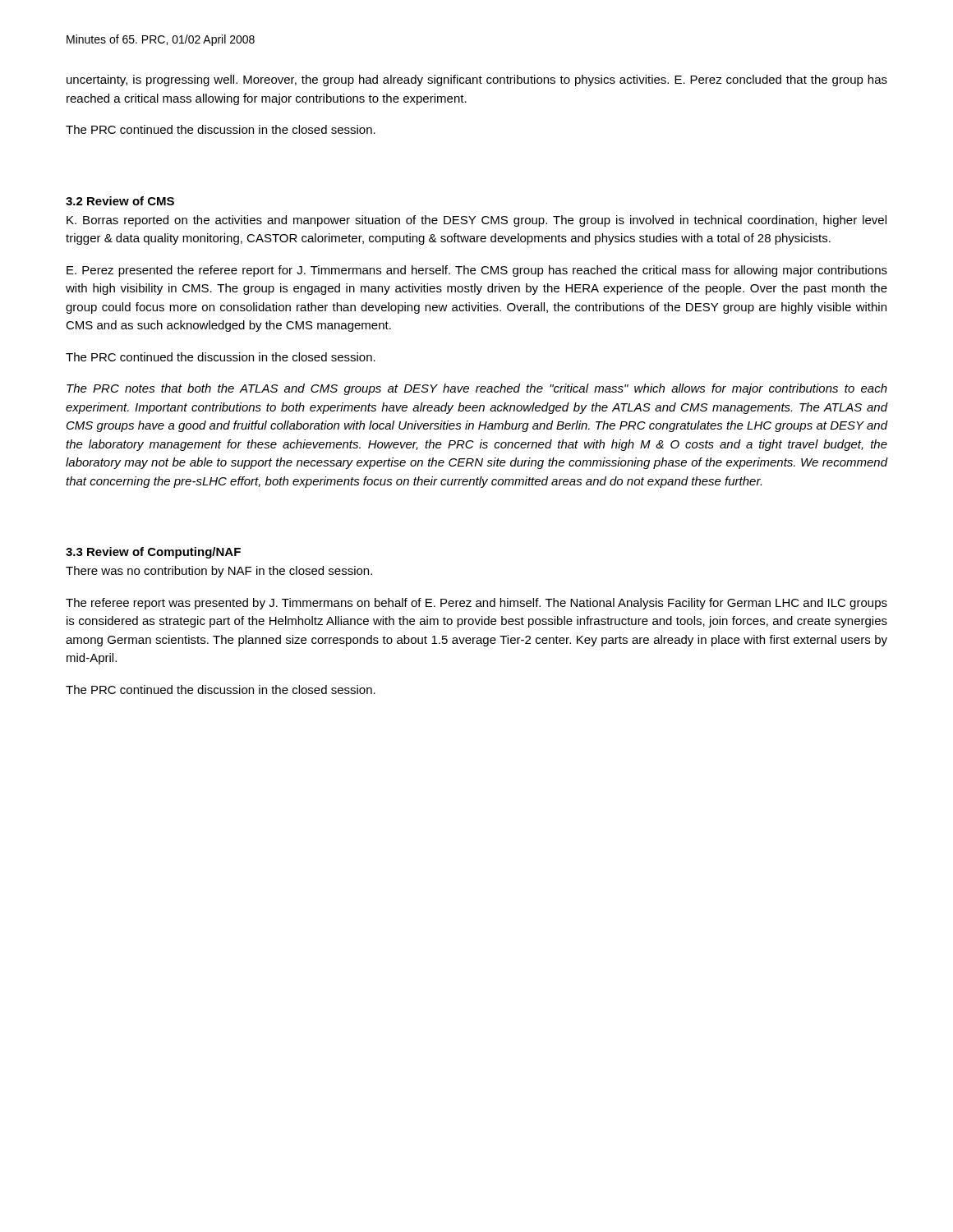953x1232 pixels.
Task: Locate the text starting "E. Perez presented the referee report for J."
Action: click(476, 297)
